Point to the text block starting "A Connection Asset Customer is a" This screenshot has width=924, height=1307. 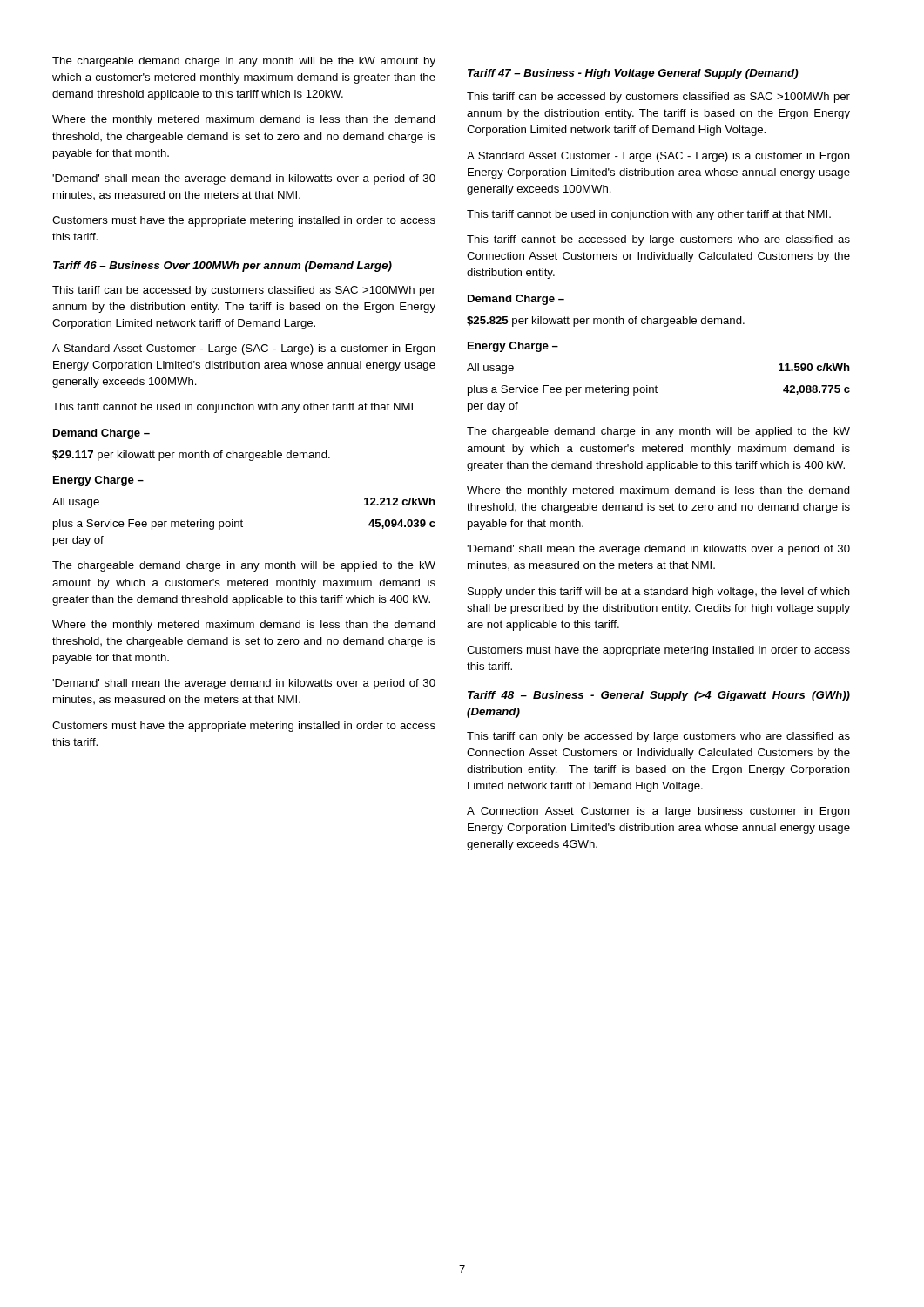coord(658,828)
